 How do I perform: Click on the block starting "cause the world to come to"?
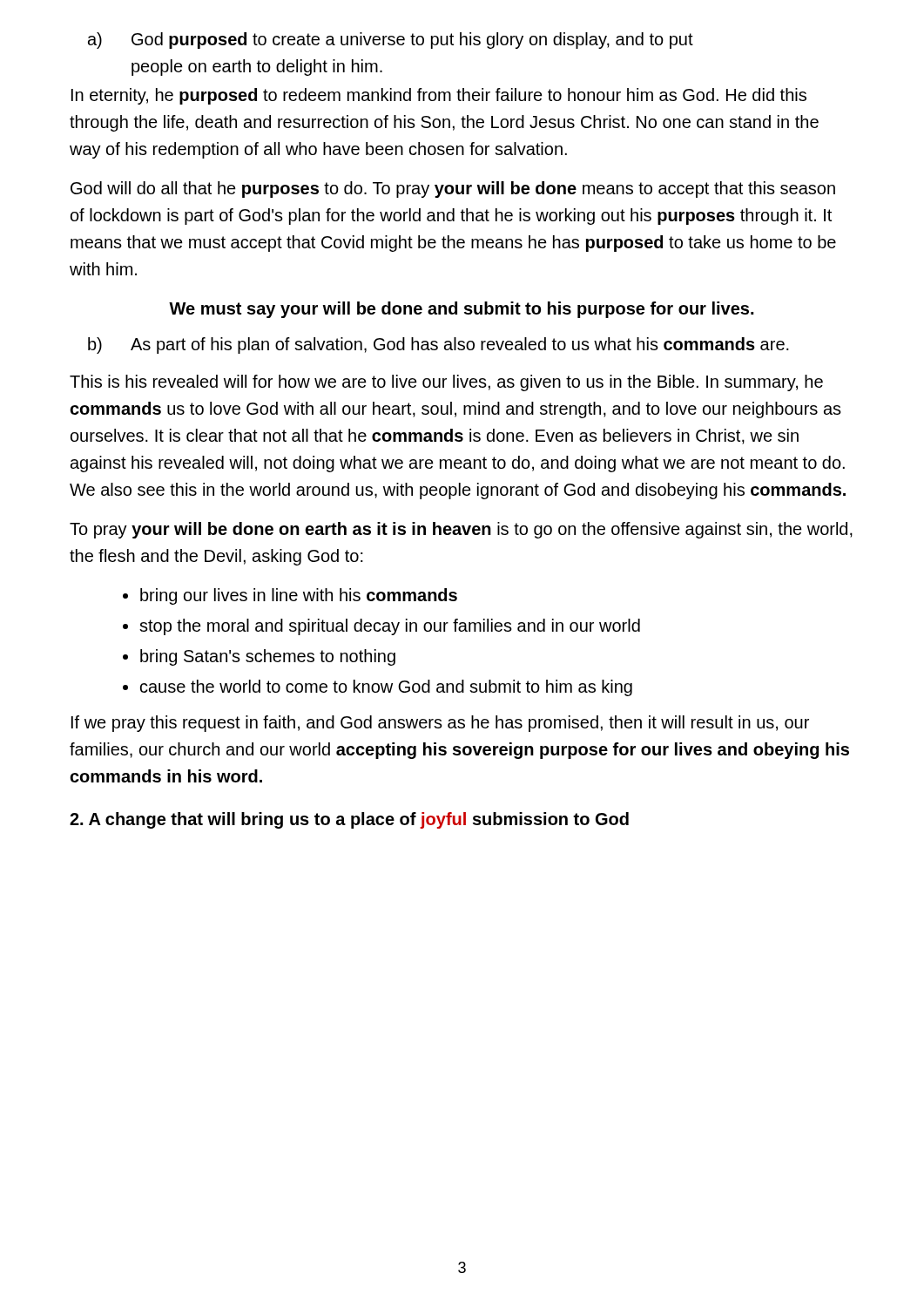(x=386, y=687)
